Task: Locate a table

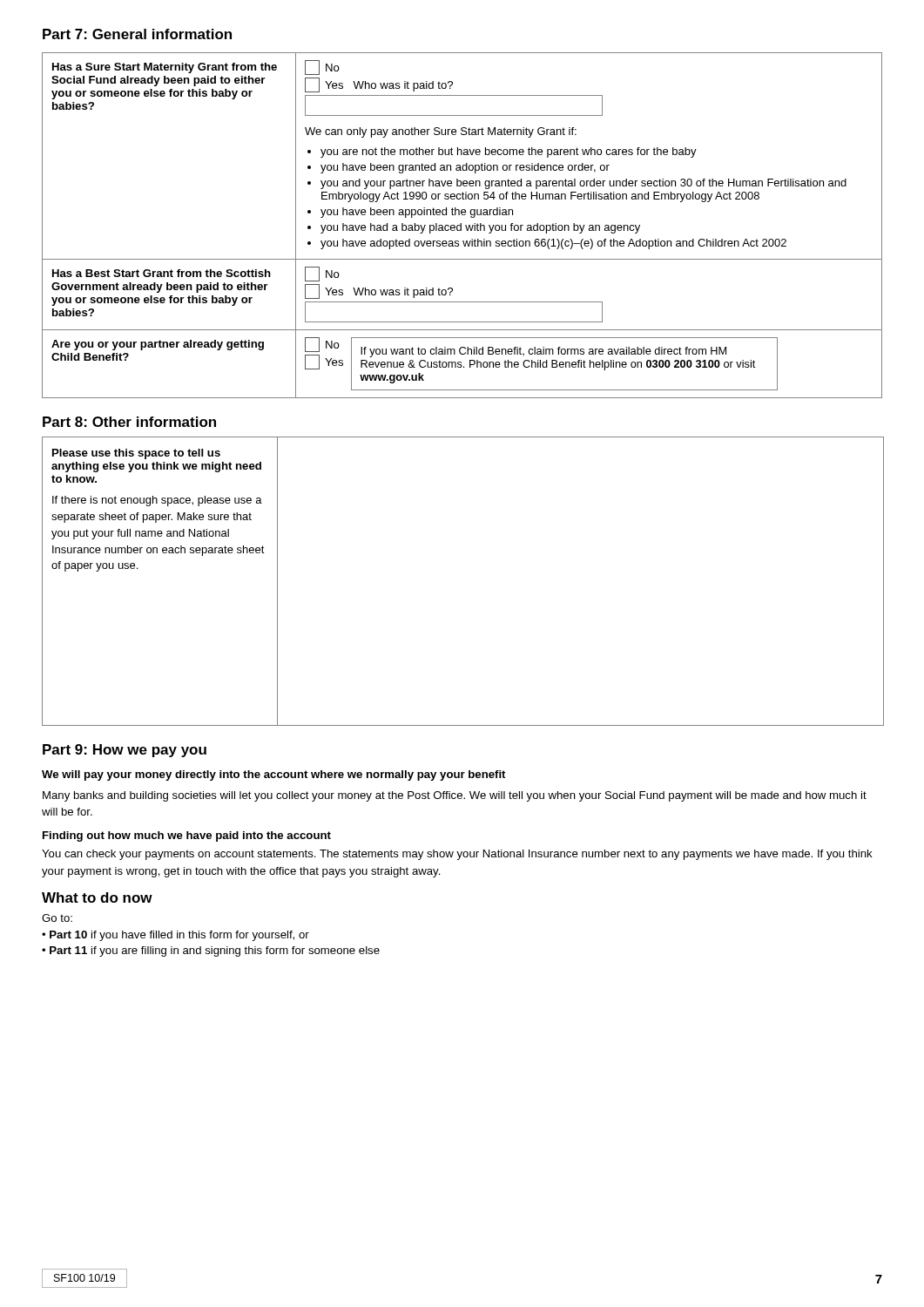Action: click(x=462, y=225)
